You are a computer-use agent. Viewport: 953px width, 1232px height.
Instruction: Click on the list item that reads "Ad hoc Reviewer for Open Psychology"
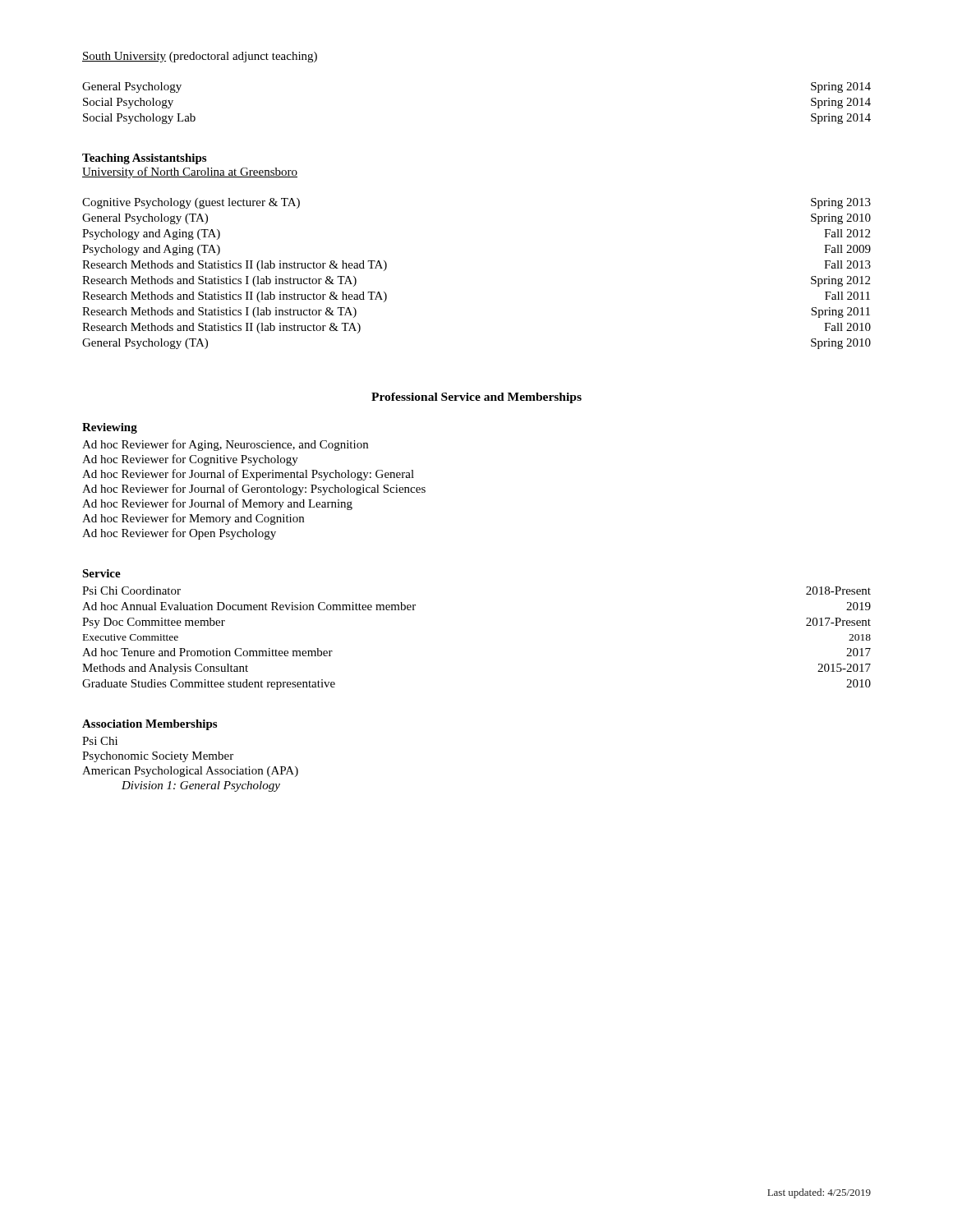179,533
